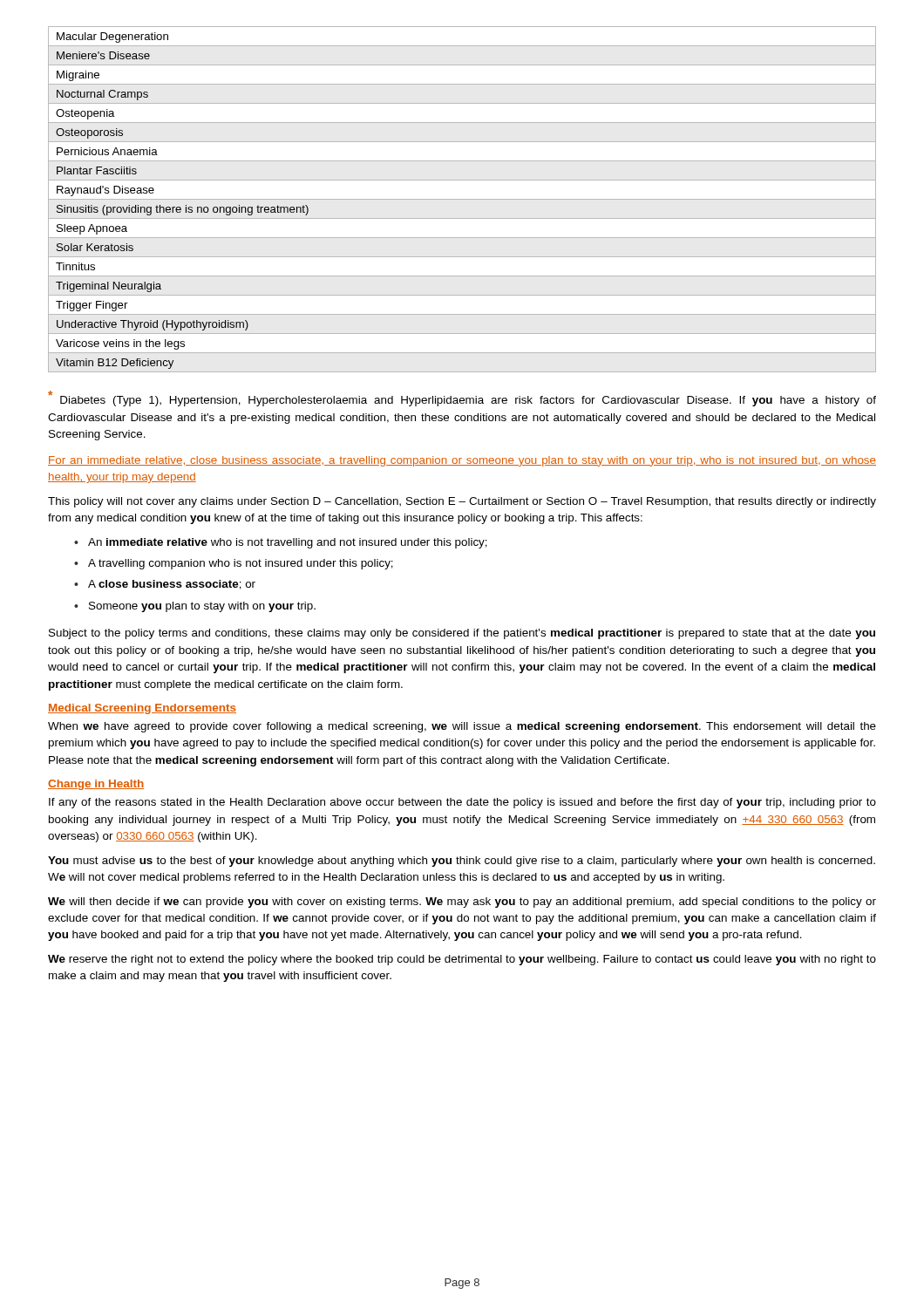Navigate to the element starting "Medical Screening Endorsements"
The width and height of the screenshot is (924, 1308).
tap(142, 709)
